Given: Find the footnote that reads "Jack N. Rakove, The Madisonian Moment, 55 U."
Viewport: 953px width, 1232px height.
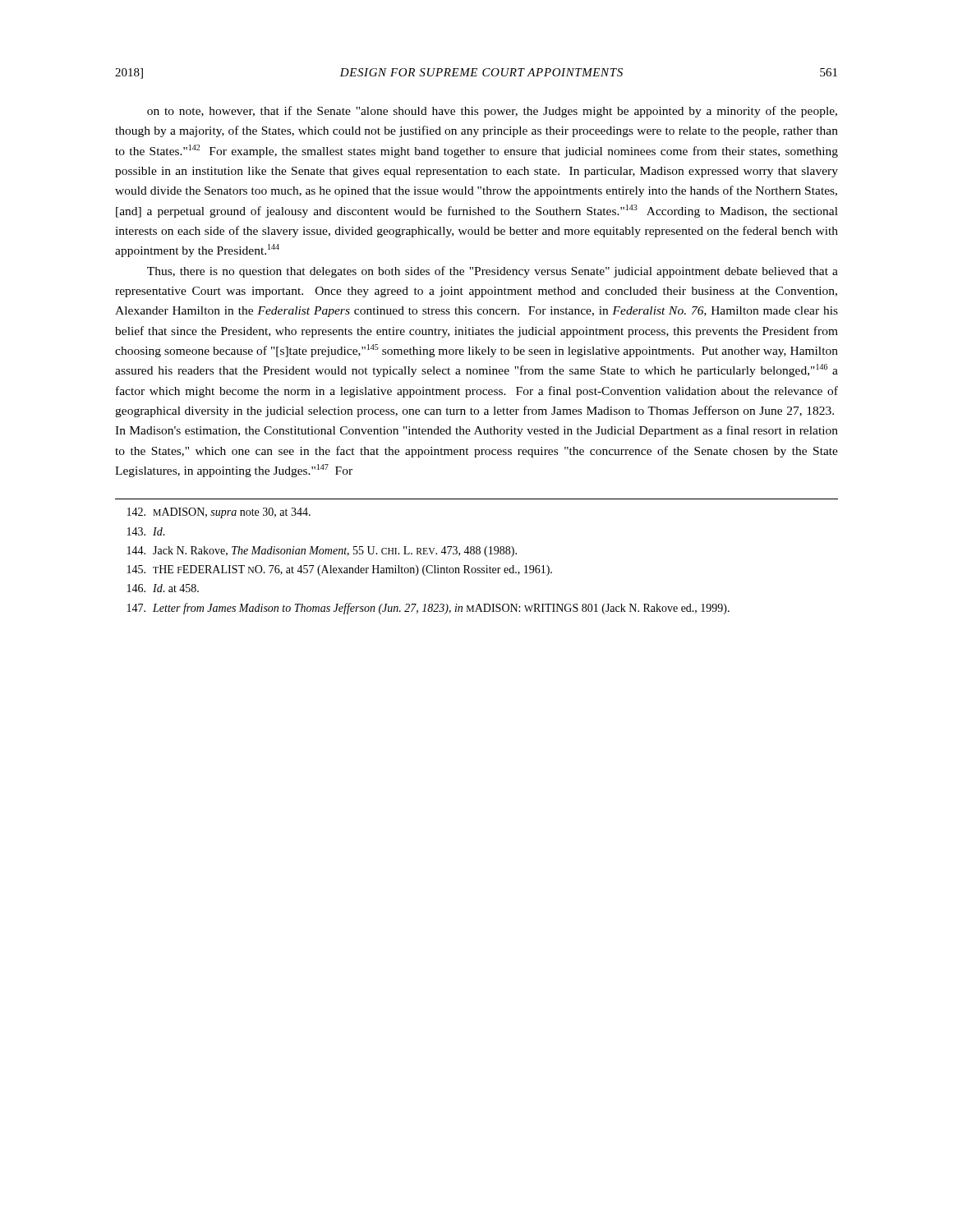Looking at the screenshot, I should 476,551.
